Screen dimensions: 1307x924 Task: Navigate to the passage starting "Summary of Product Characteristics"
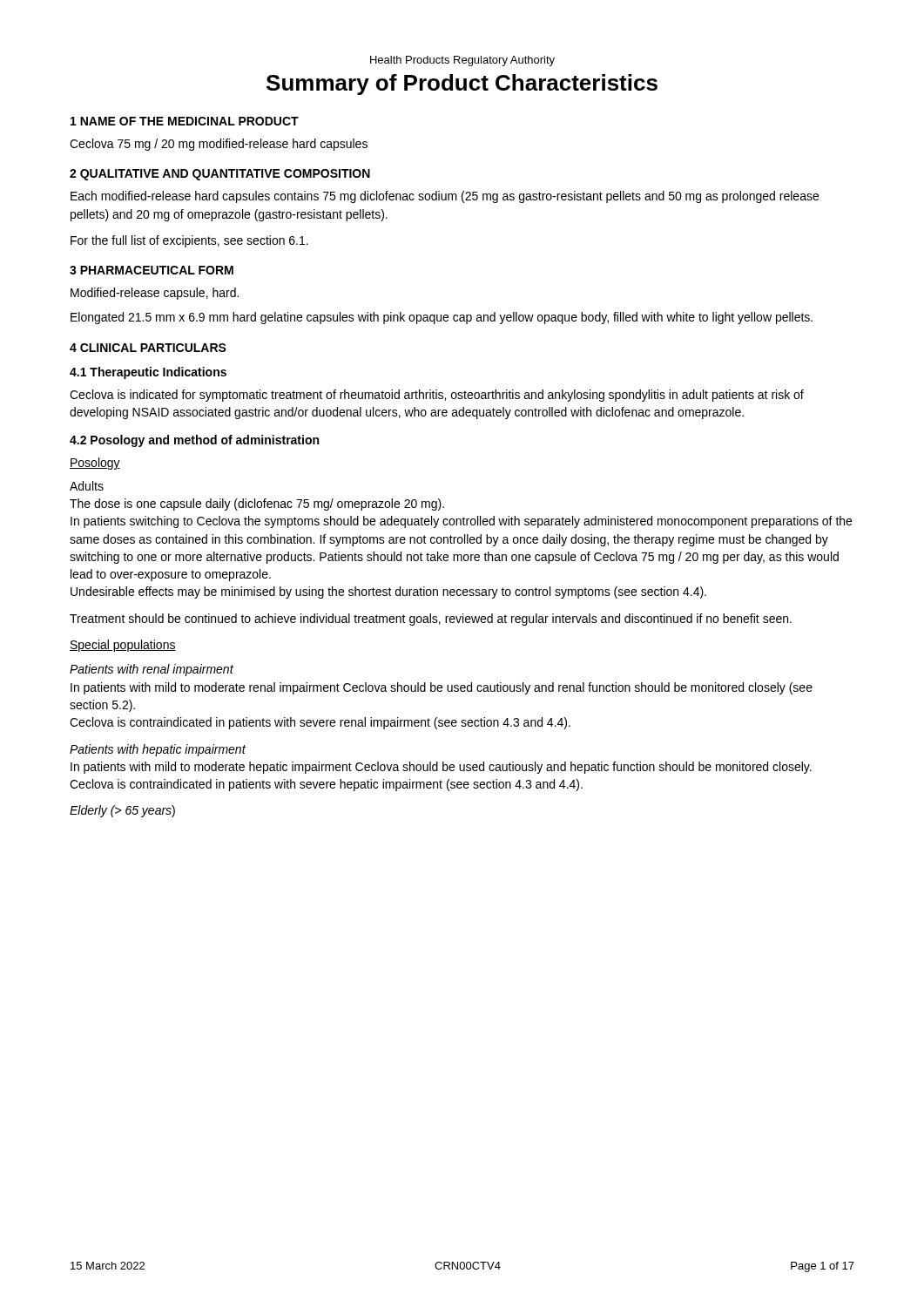point(462,83)
